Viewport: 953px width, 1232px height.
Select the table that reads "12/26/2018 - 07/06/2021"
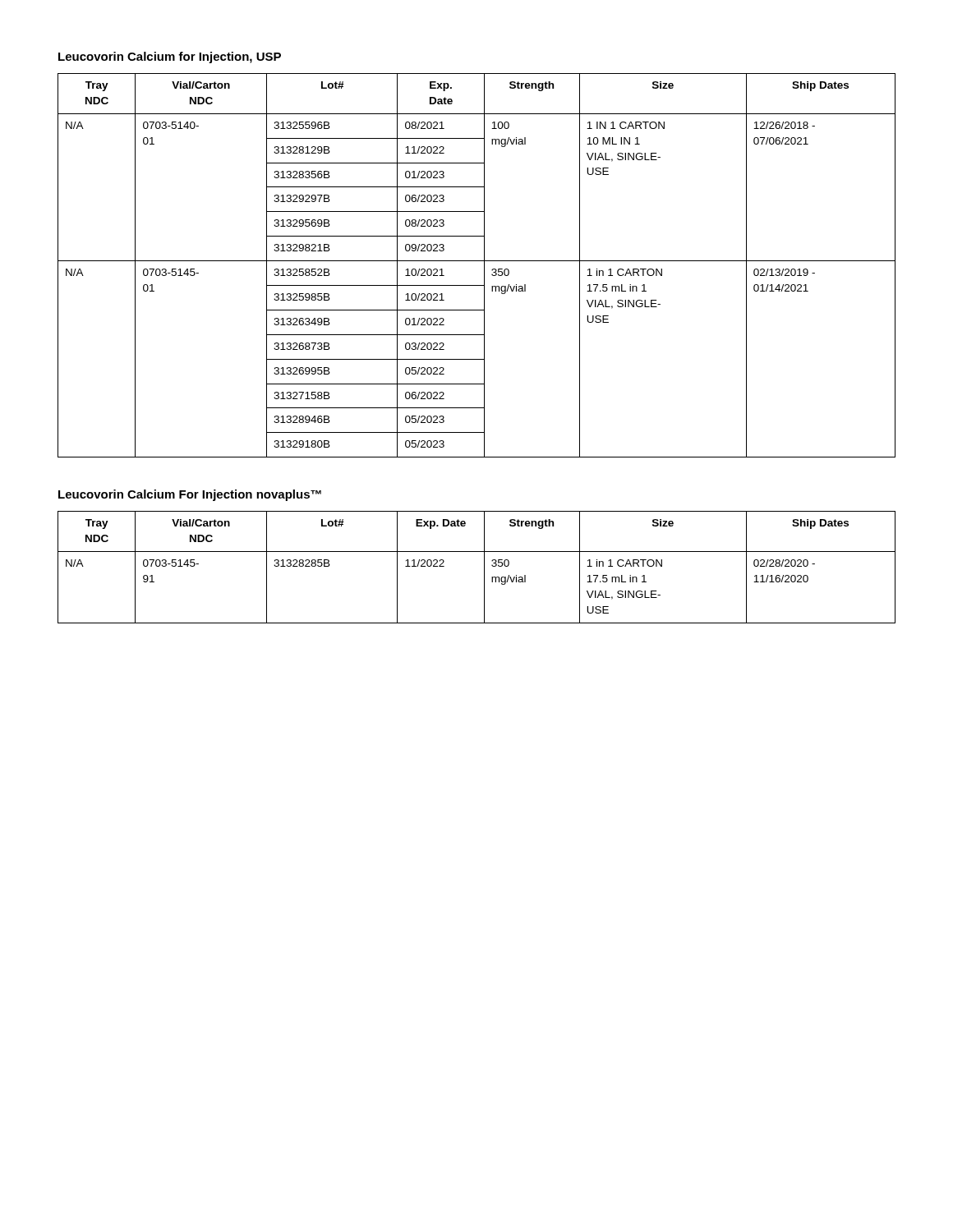(x=476, y=265)
